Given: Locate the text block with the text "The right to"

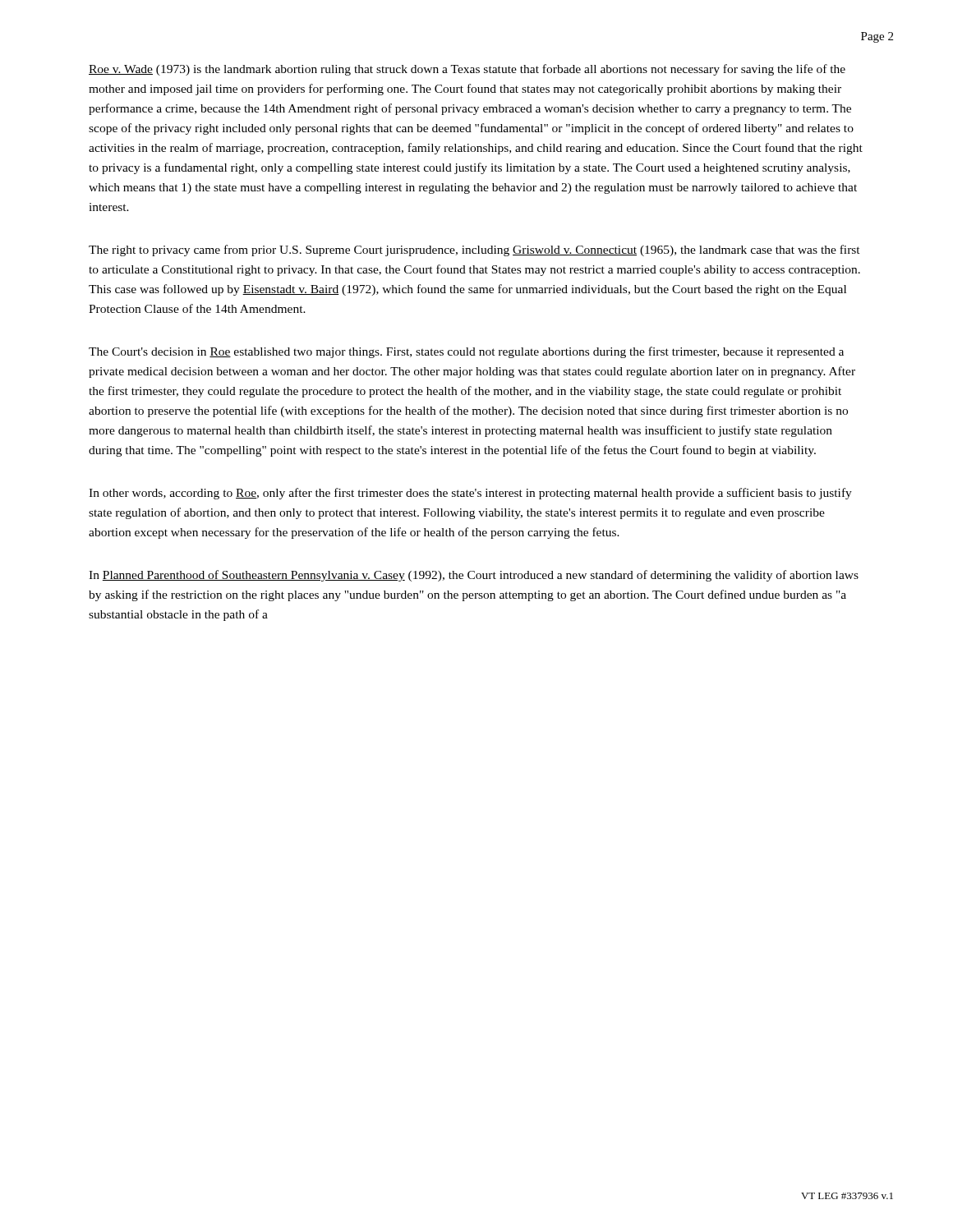Looking at the screenshot, I should coord(475,279).
